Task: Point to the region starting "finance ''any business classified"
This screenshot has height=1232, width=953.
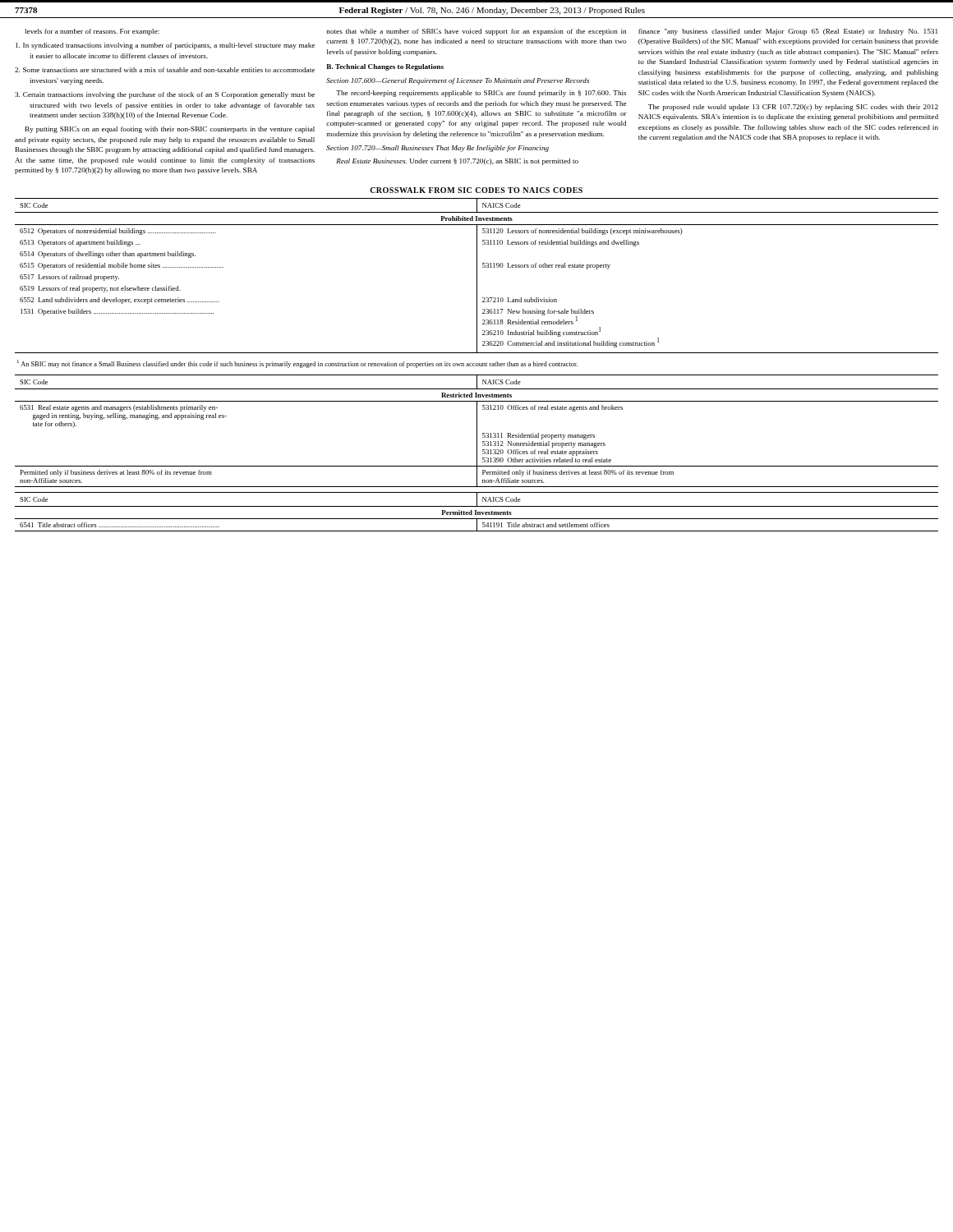Action: (x=788, y=84)
